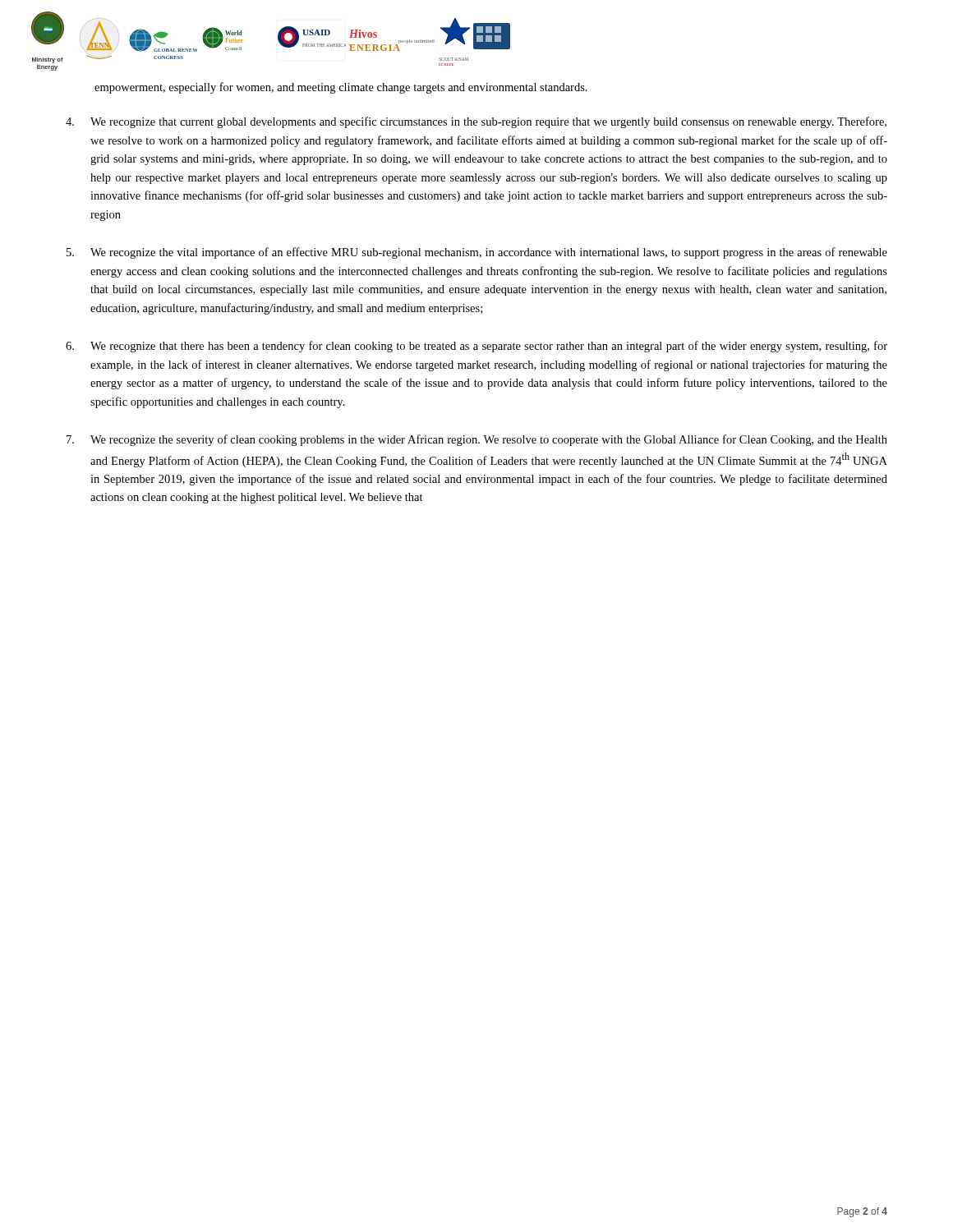Viewport: 953px width, 1232px height.
Task: Select the text block starting "5. We recognize the vital"
Action: click(x=476, y=280)
